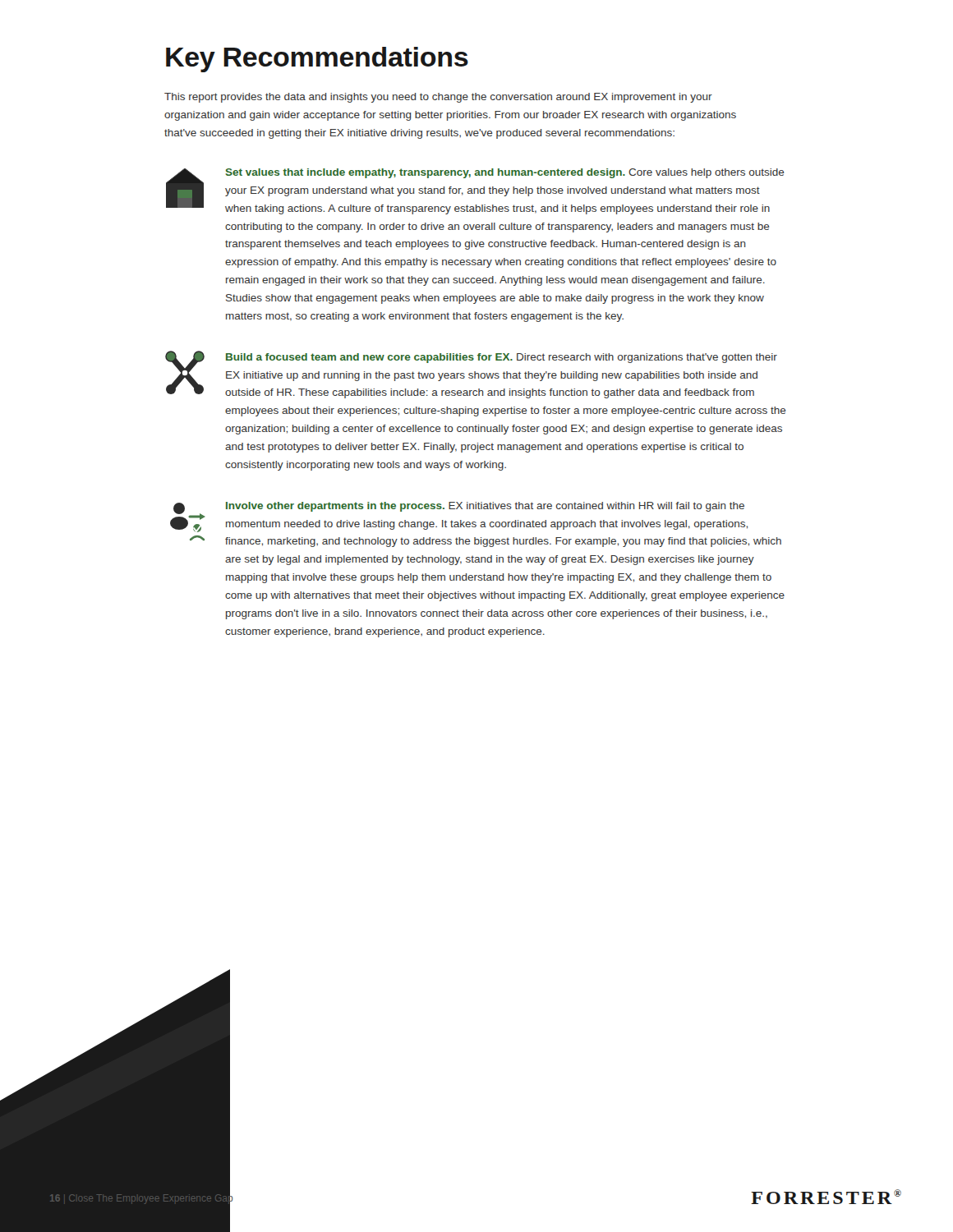
Task: Find the text block with the text "Build a focused"
Action: [506, 411]
